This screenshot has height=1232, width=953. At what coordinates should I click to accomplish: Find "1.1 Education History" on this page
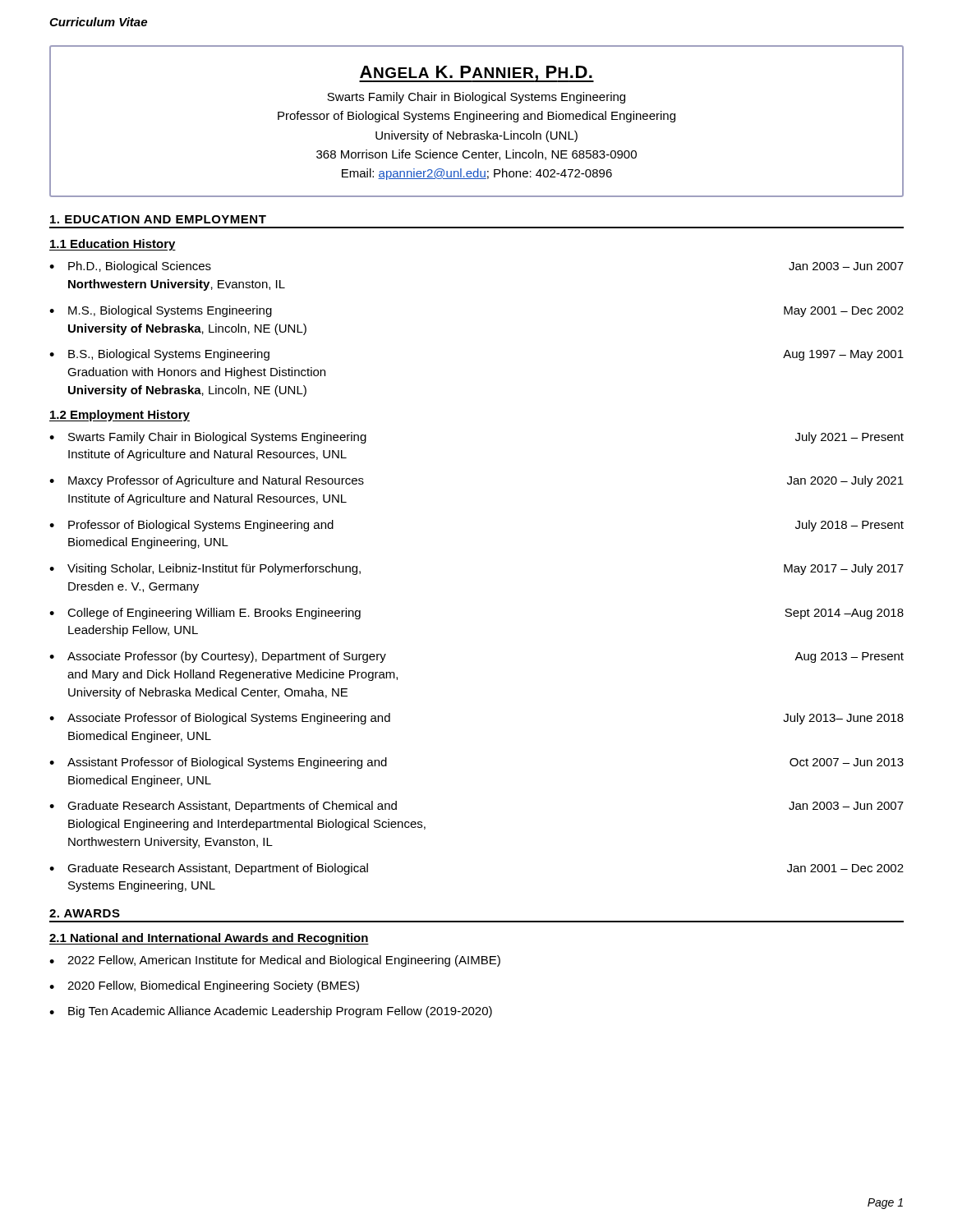[x=112, y=244]
